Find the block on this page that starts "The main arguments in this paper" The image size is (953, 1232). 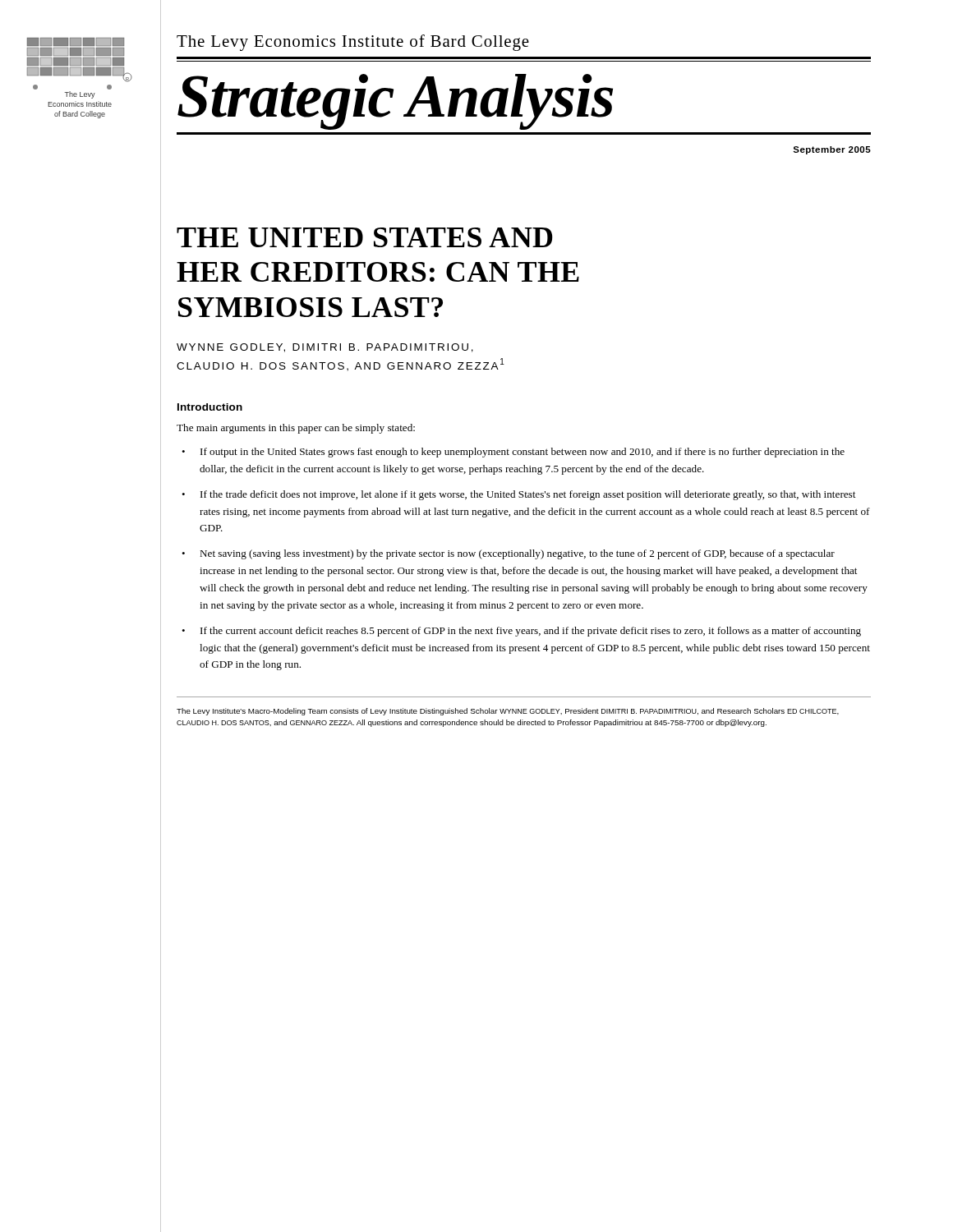coord(296,429)
